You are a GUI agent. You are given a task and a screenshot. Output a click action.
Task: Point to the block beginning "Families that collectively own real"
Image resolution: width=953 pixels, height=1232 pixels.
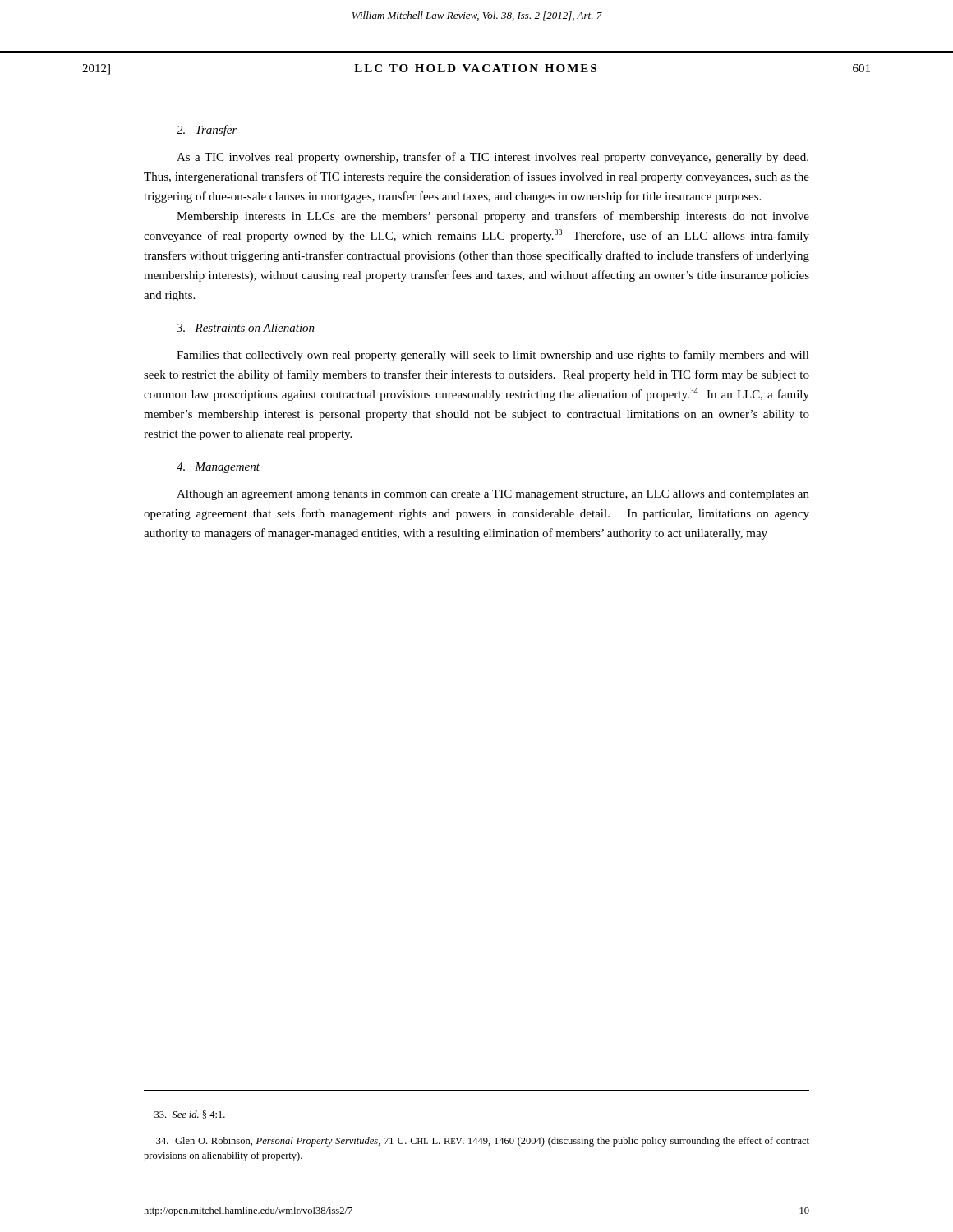[x=476, y=394]
